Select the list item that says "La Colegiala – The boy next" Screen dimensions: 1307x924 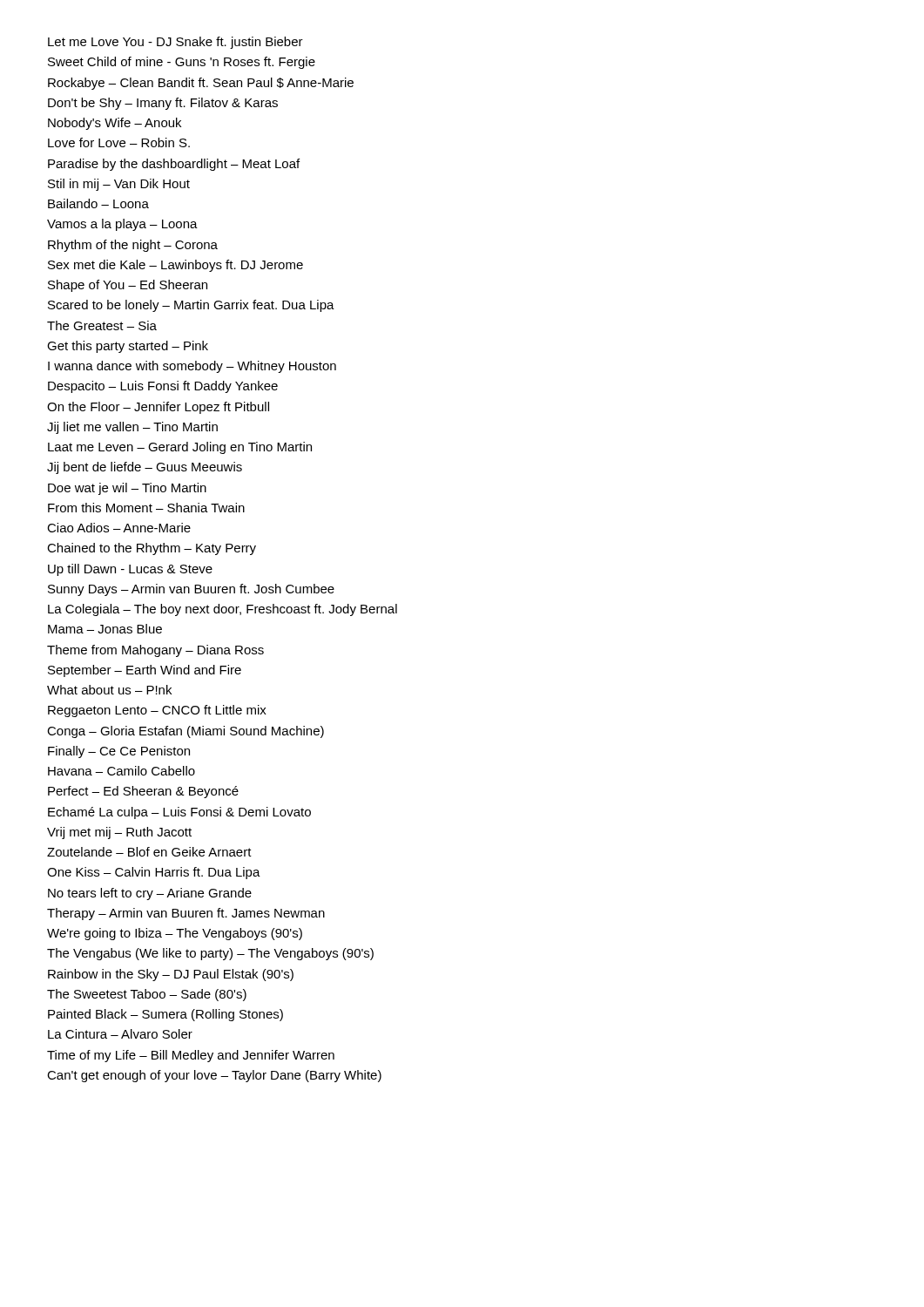222,609
